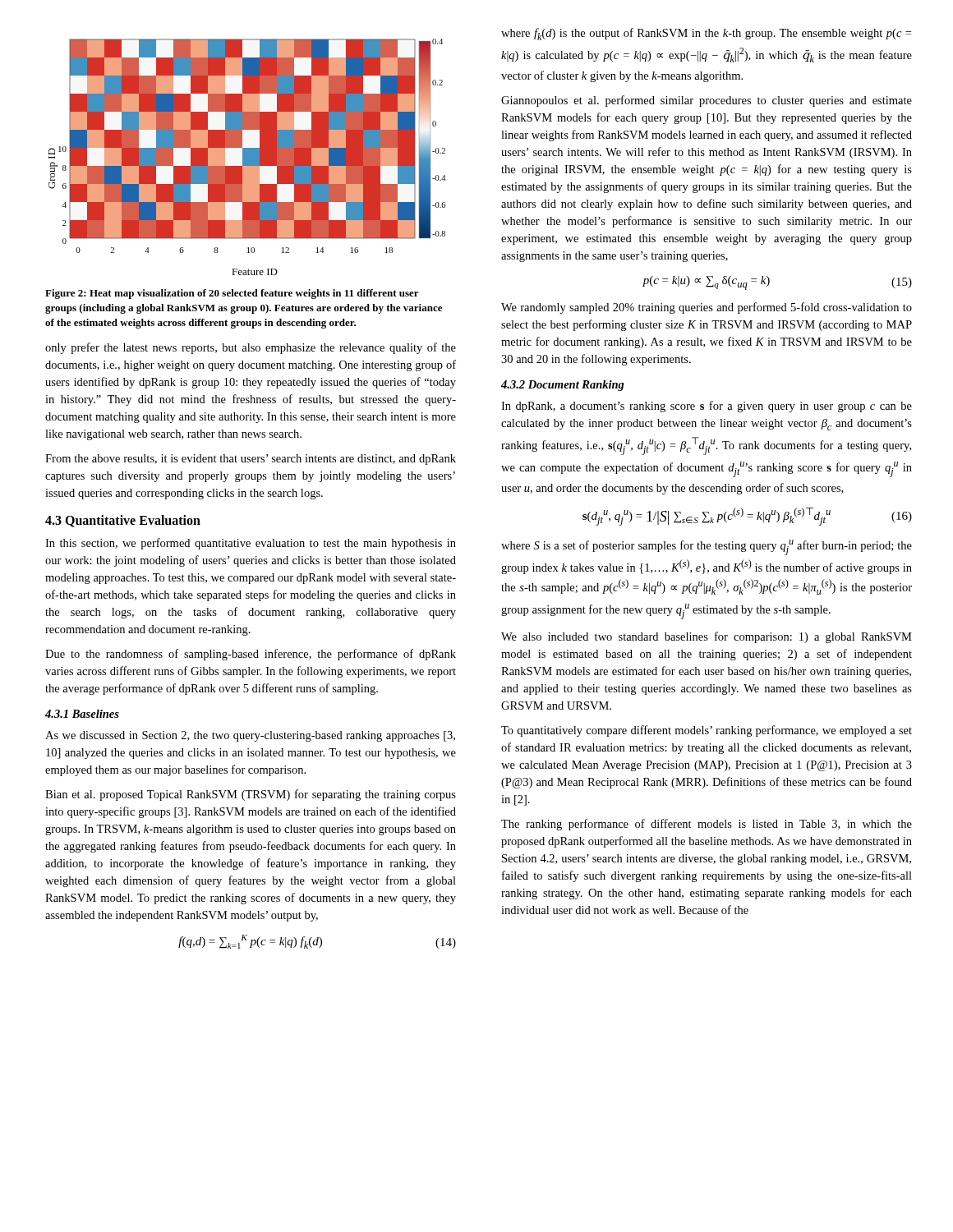The image size is (953, 1232).
Task: Point to "4.3.1 Baselines"
Action: [x=82, y=714]
